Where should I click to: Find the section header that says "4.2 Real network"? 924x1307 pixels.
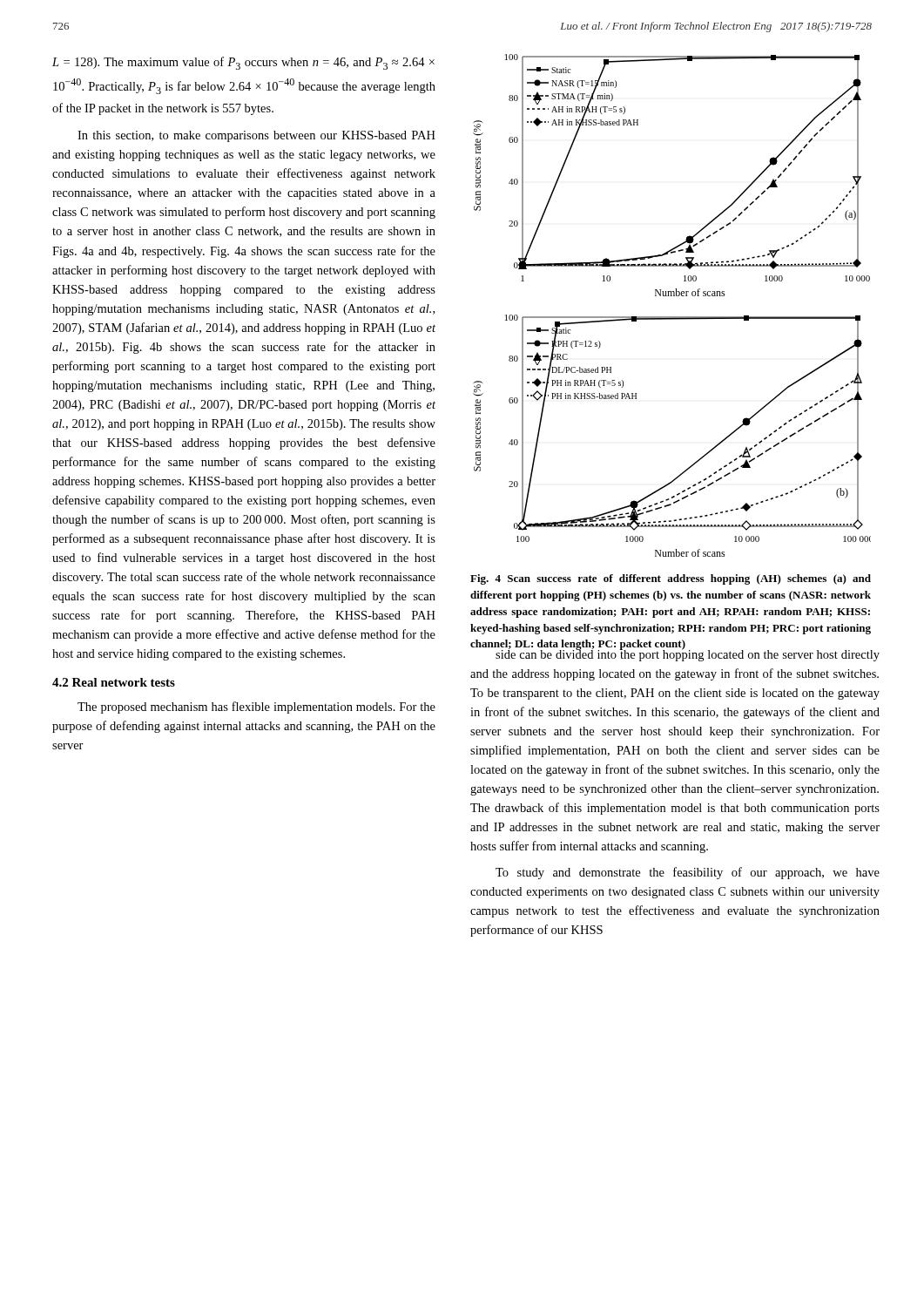[x=114, y=682]
